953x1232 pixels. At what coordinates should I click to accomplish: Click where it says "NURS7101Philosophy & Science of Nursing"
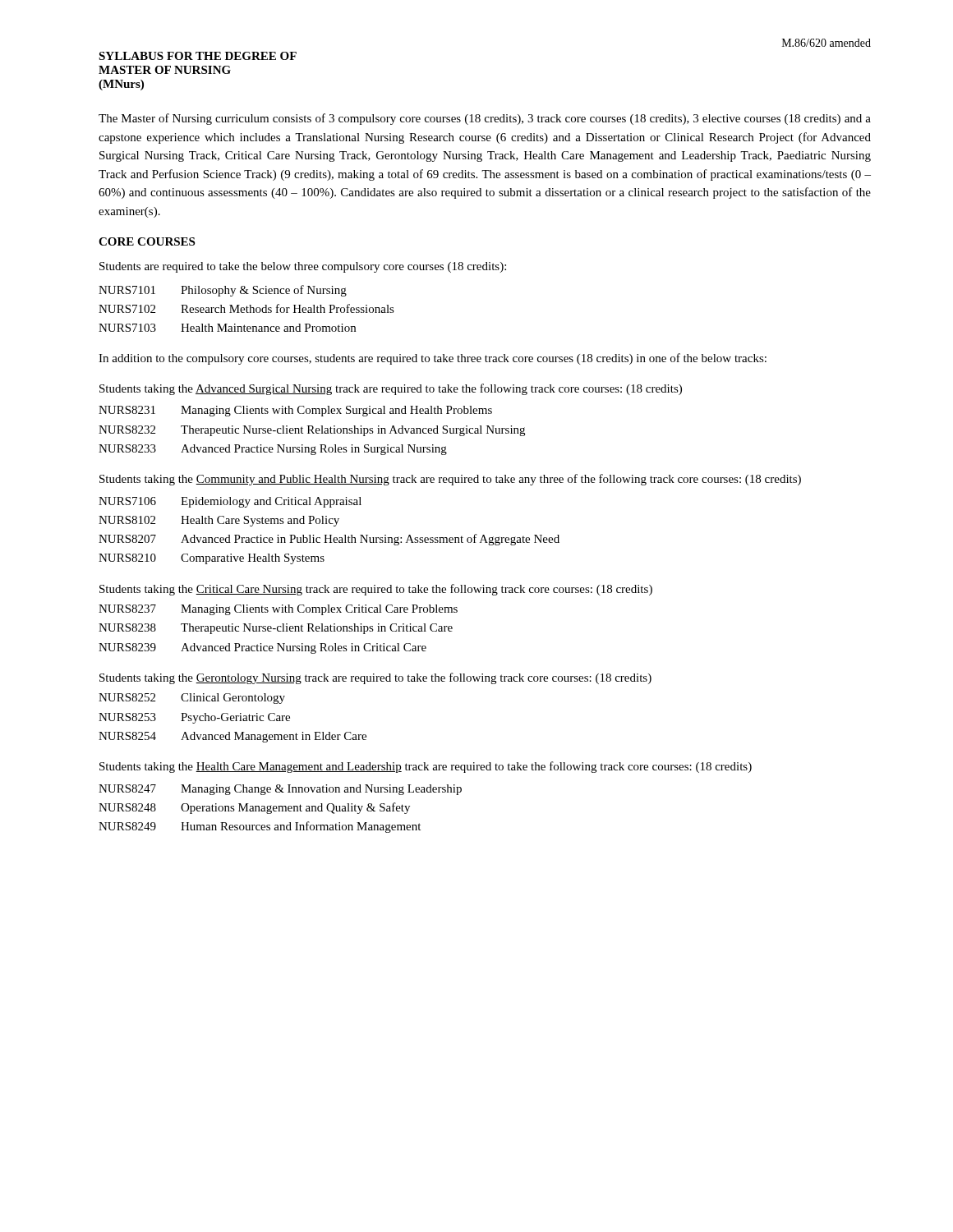pos(222,290)
